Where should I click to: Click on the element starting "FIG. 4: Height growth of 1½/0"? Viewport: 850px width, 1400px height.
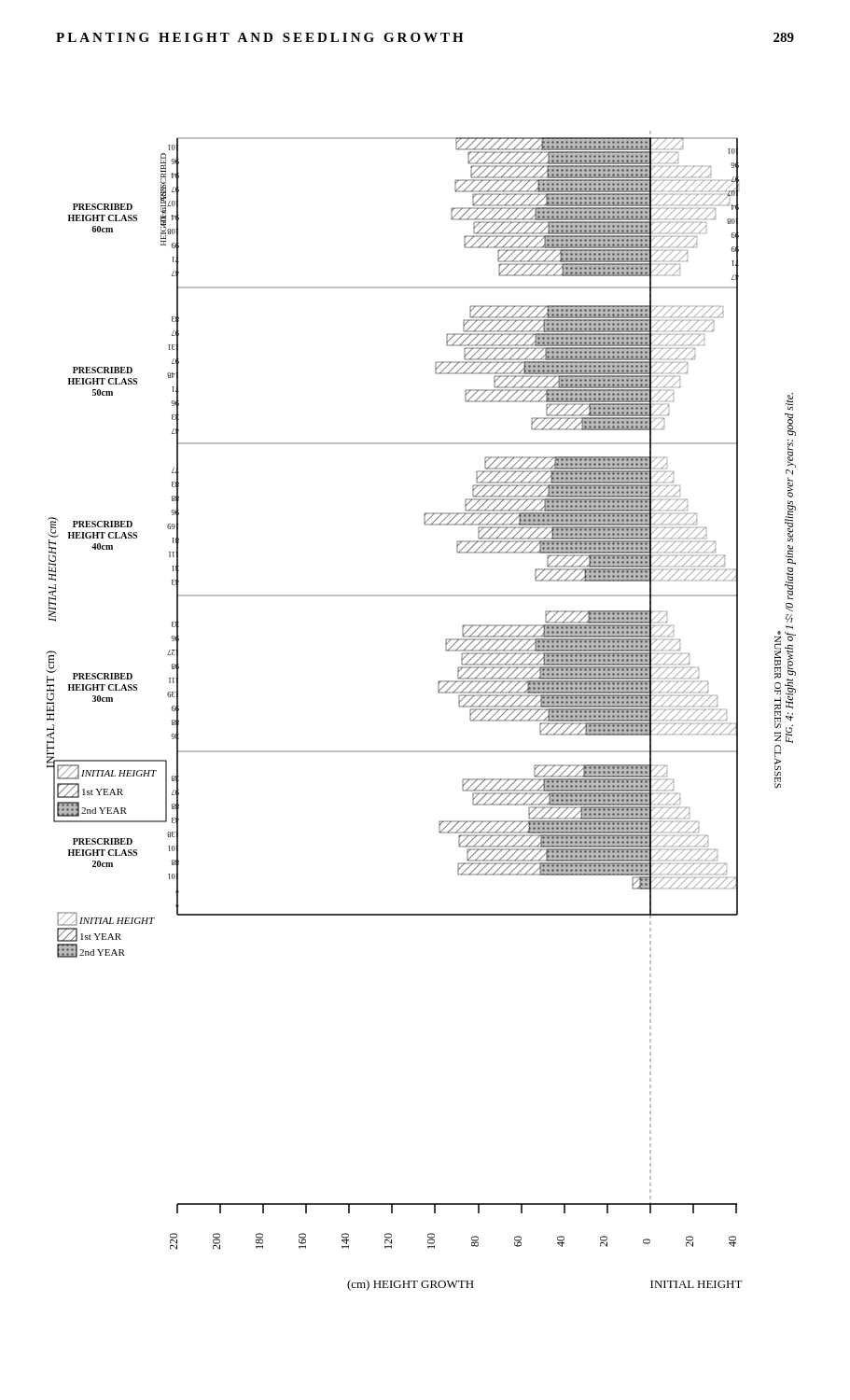[789, 568]
